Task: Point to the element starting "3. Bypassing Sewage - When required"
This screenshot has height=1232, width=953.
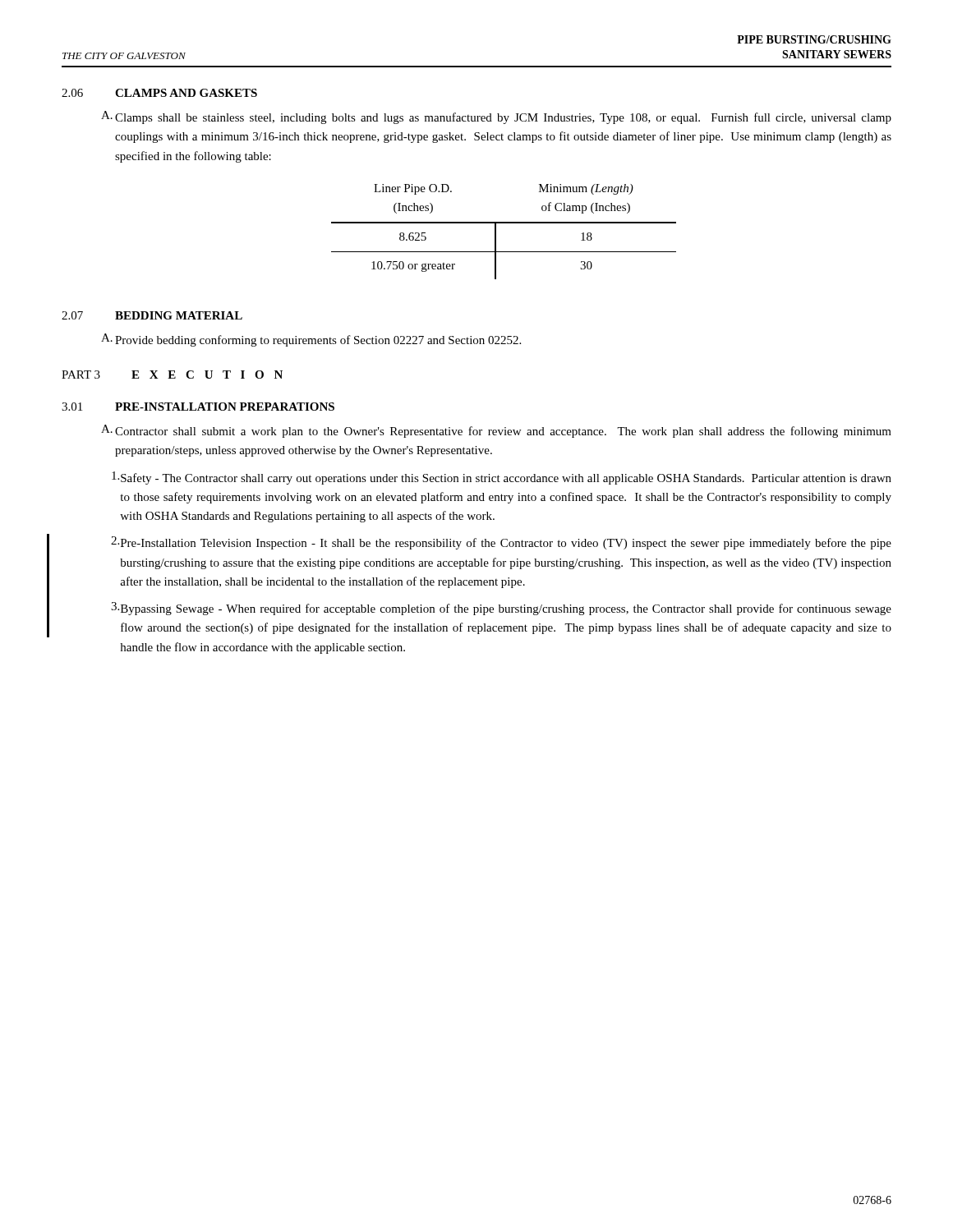Action: click(476, 628)
